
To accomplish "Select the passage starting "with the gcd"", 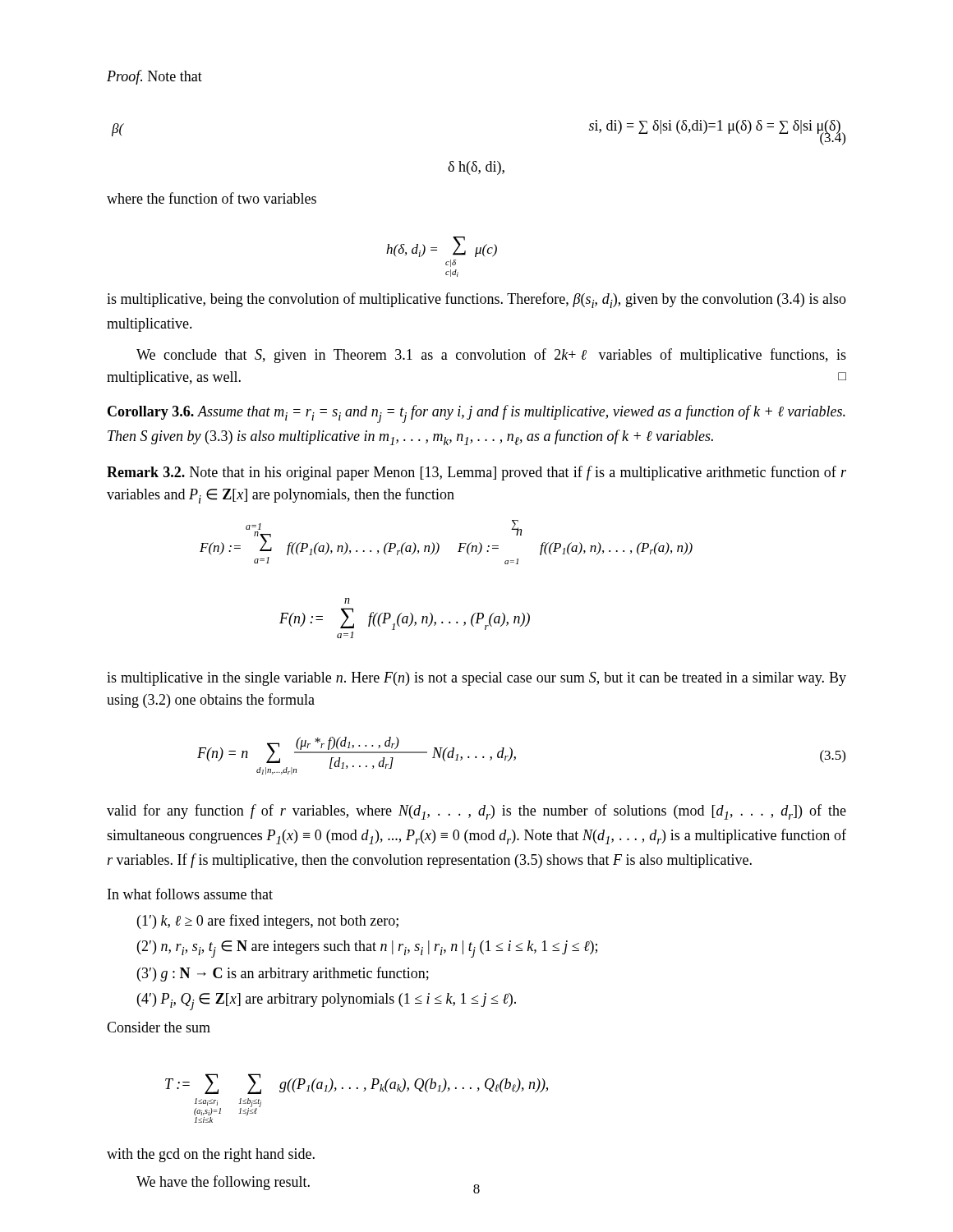I will click(x=211, y=1154).
